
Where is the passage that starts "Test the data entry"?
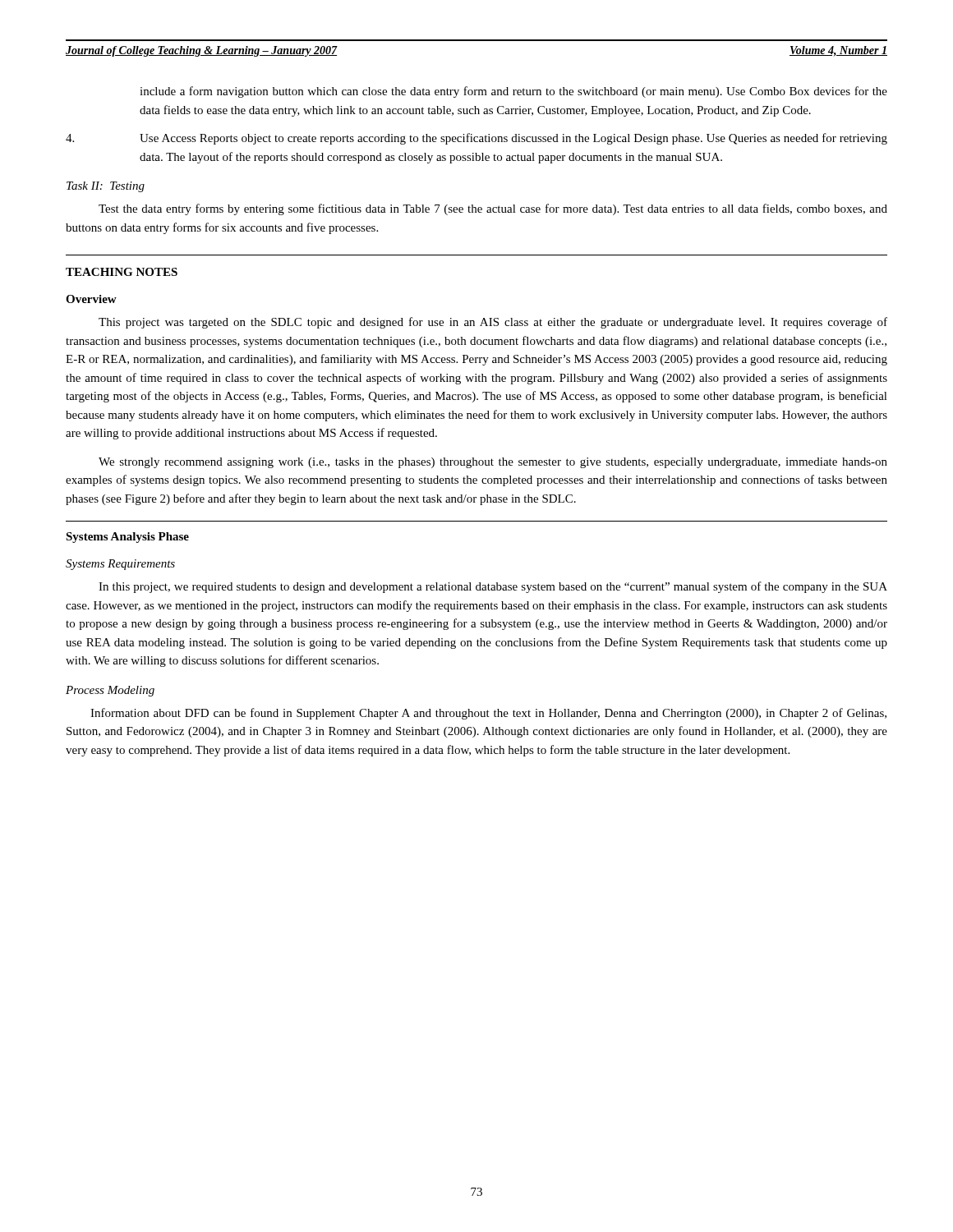pyautogui.click(x=476, y=218)
